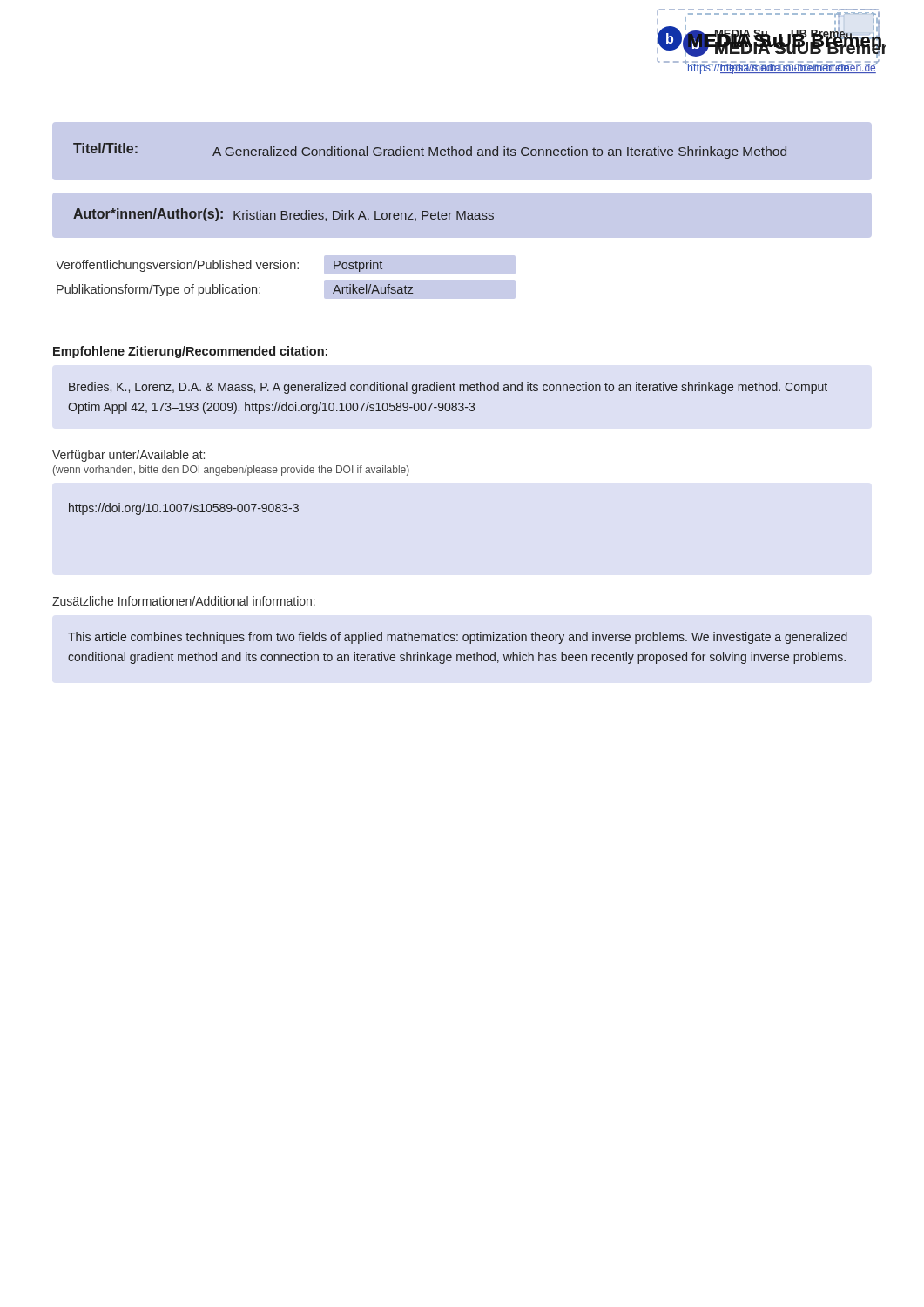Find the table that mentions "Titel/Title: A Generalized"
924x1307 pixels.
point(462,210)
